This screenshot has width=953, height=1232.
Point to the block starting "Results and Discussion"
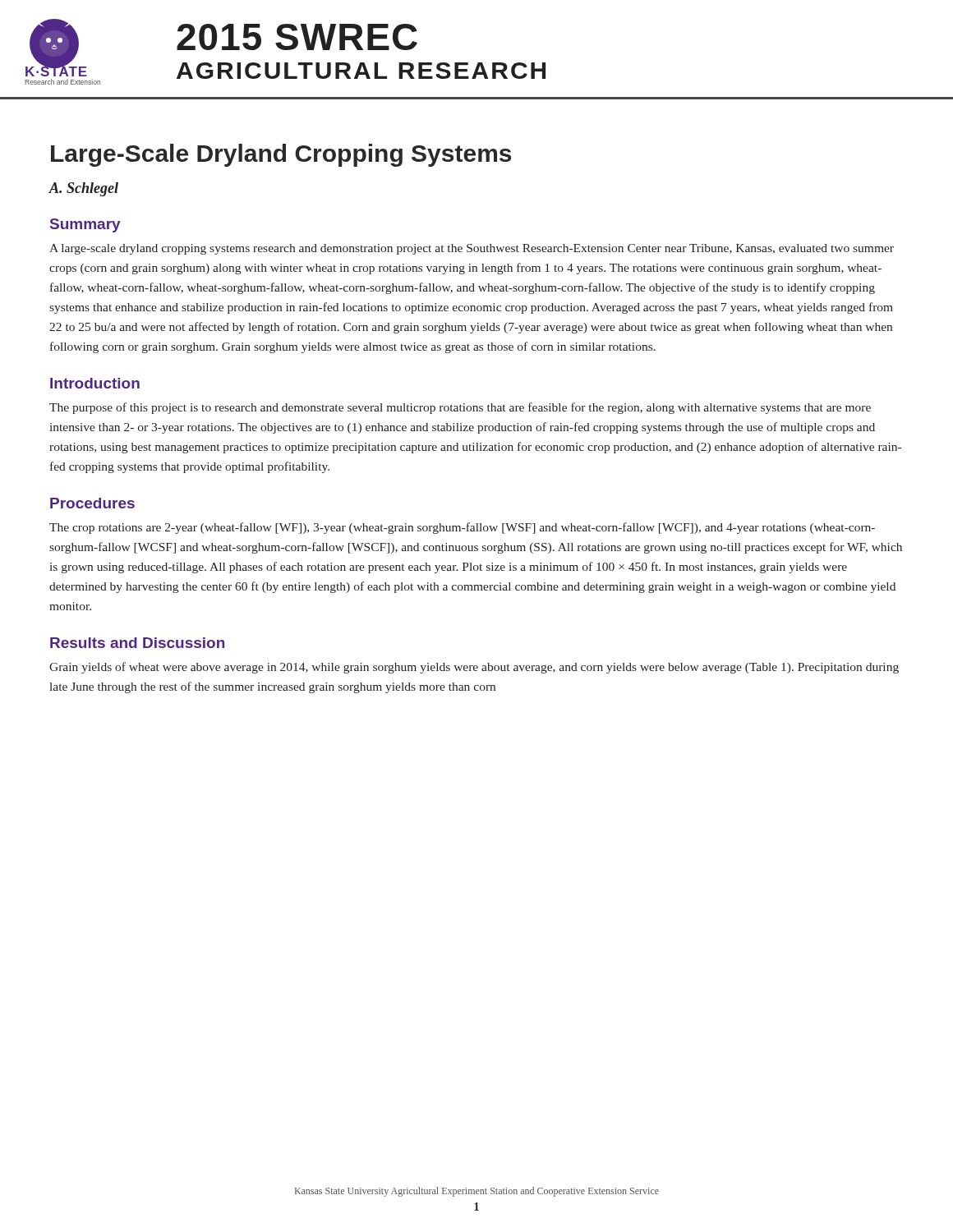click(x=137, y=643)
